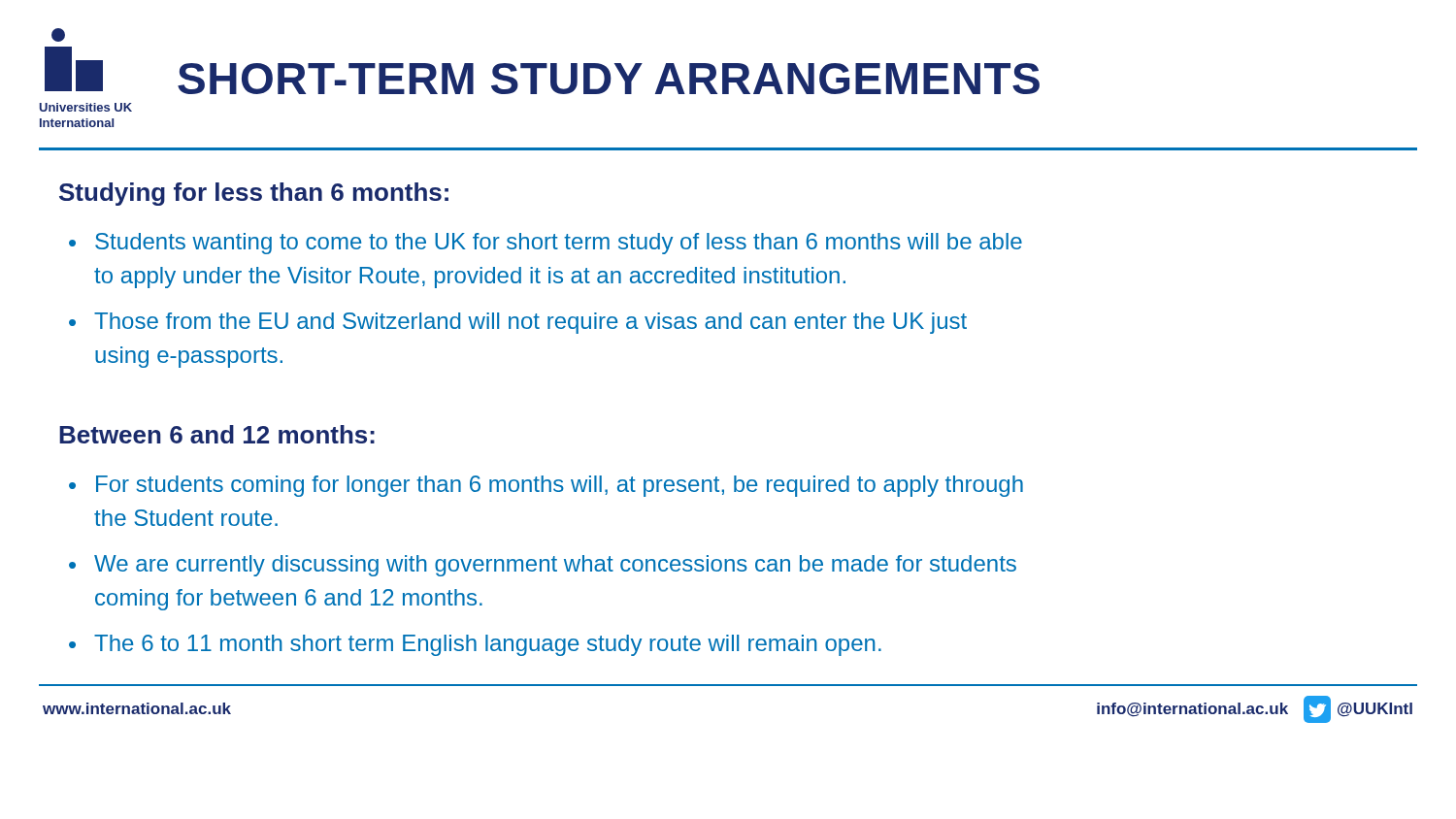Navigate to the text starting "• For students"

pos(546,502)
